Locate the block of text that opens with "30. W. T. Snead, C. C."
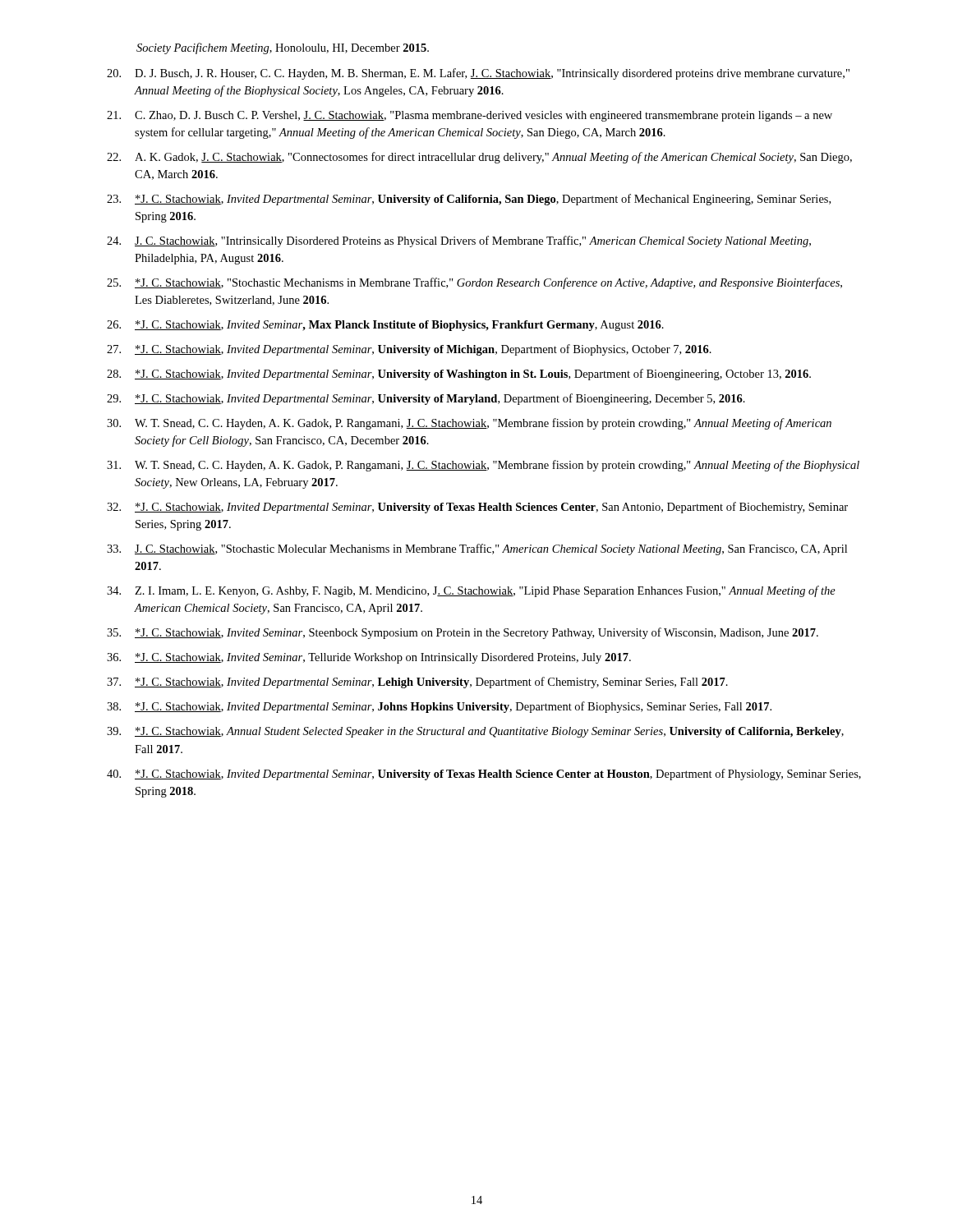This screenshot has width=953, height=1232. [485, 432]
